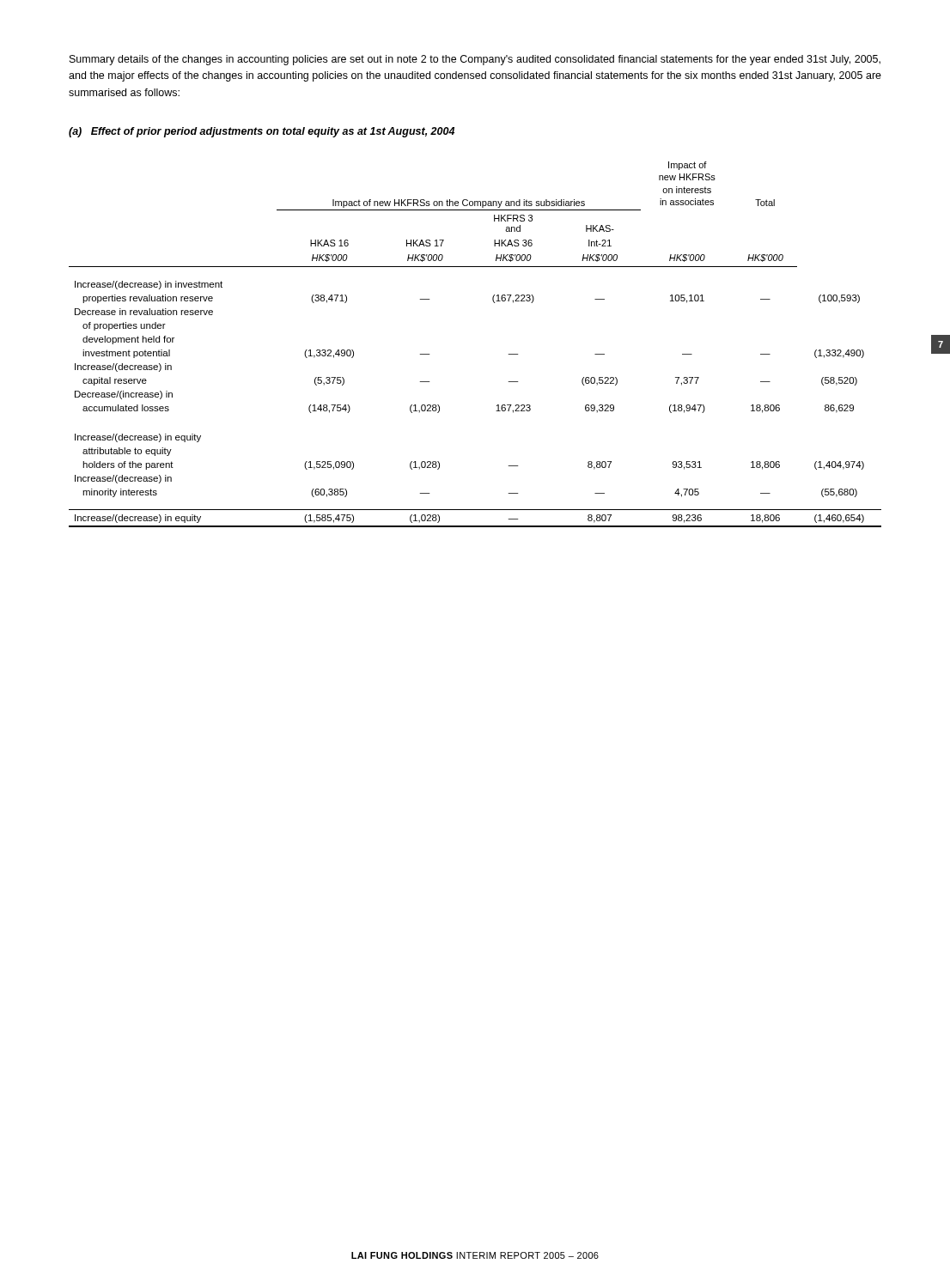Image resolution: width=950 pixels, height=1288 pixels.
Task: Click on the table containing "HKAS 17"
Action: pyautogui.click(x=475, y=342)
